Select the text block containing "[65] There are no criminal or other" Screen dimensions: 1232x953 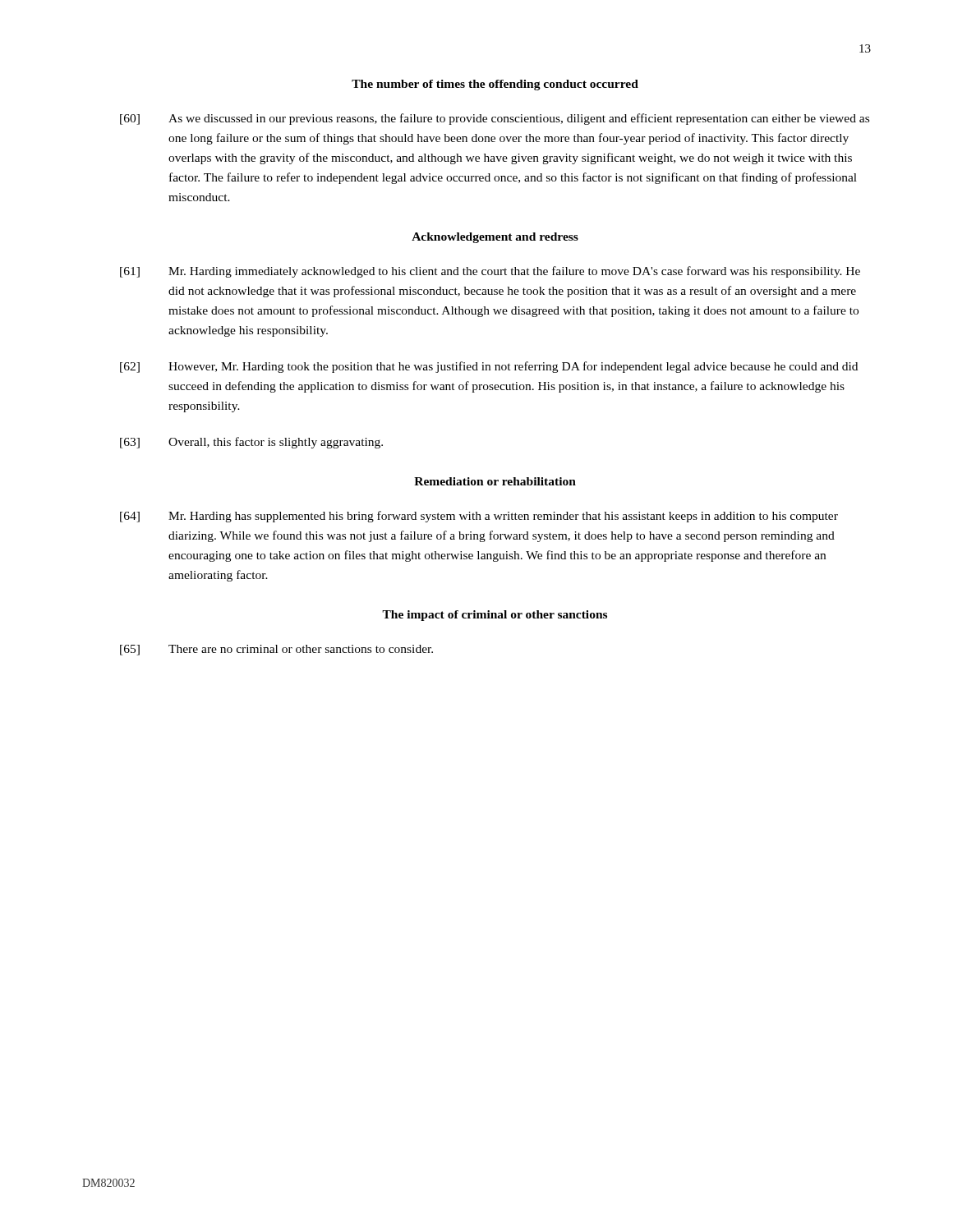point(276,650)
